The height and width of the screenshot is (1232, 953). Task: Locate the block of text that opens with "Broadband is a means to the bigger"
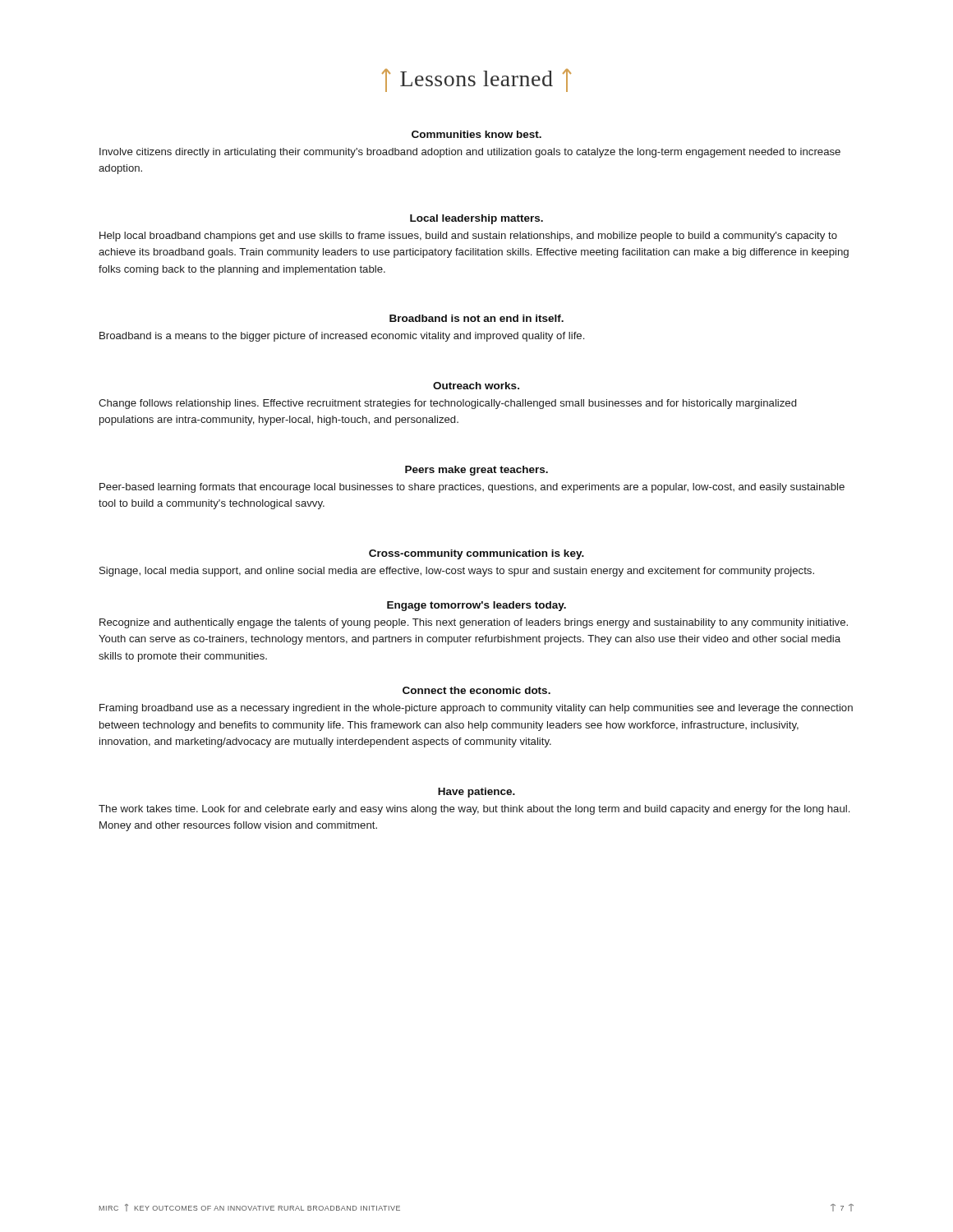342,336
